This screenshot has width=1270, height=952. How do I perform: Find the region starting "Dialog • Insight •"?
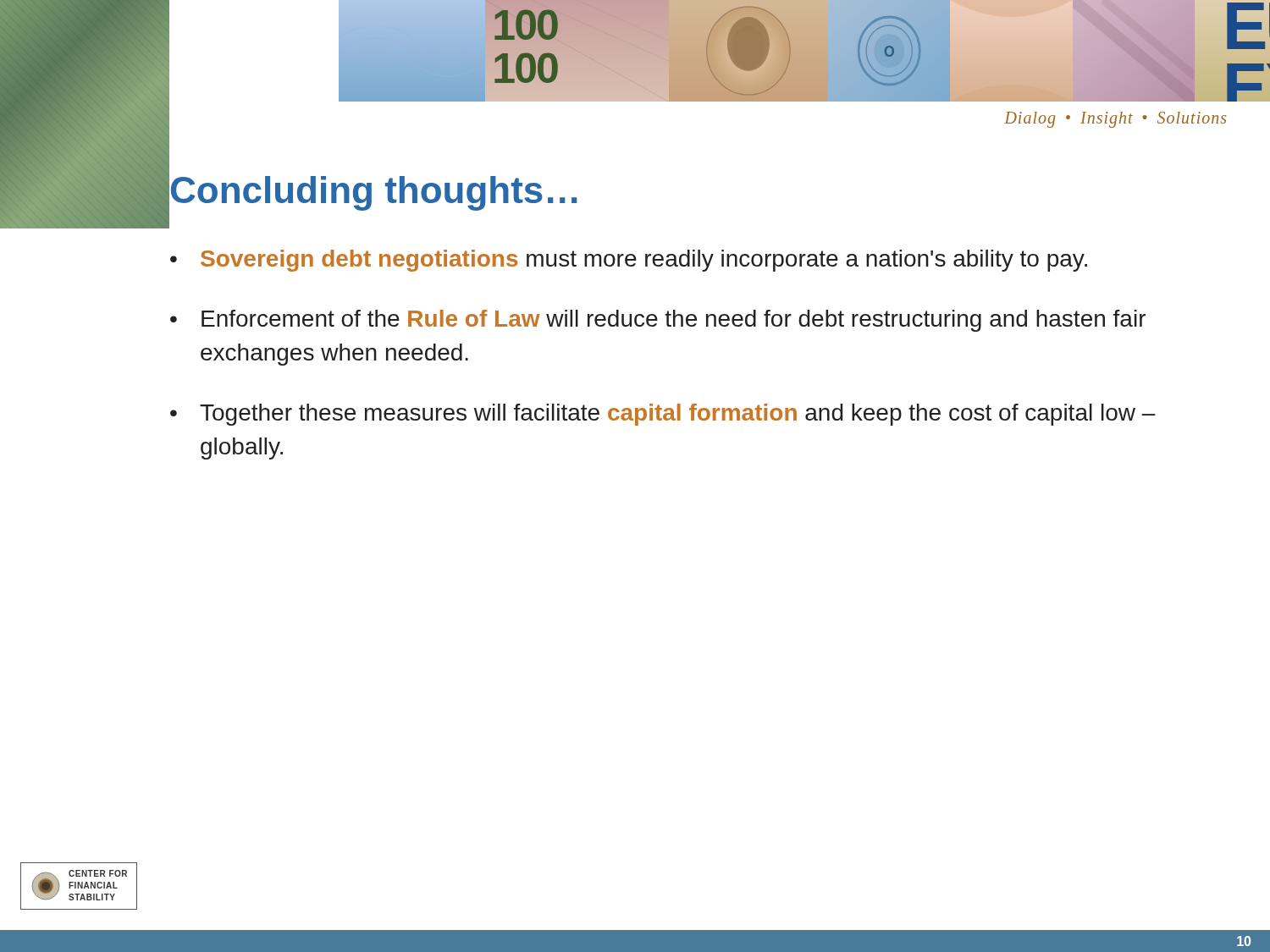1116,118
